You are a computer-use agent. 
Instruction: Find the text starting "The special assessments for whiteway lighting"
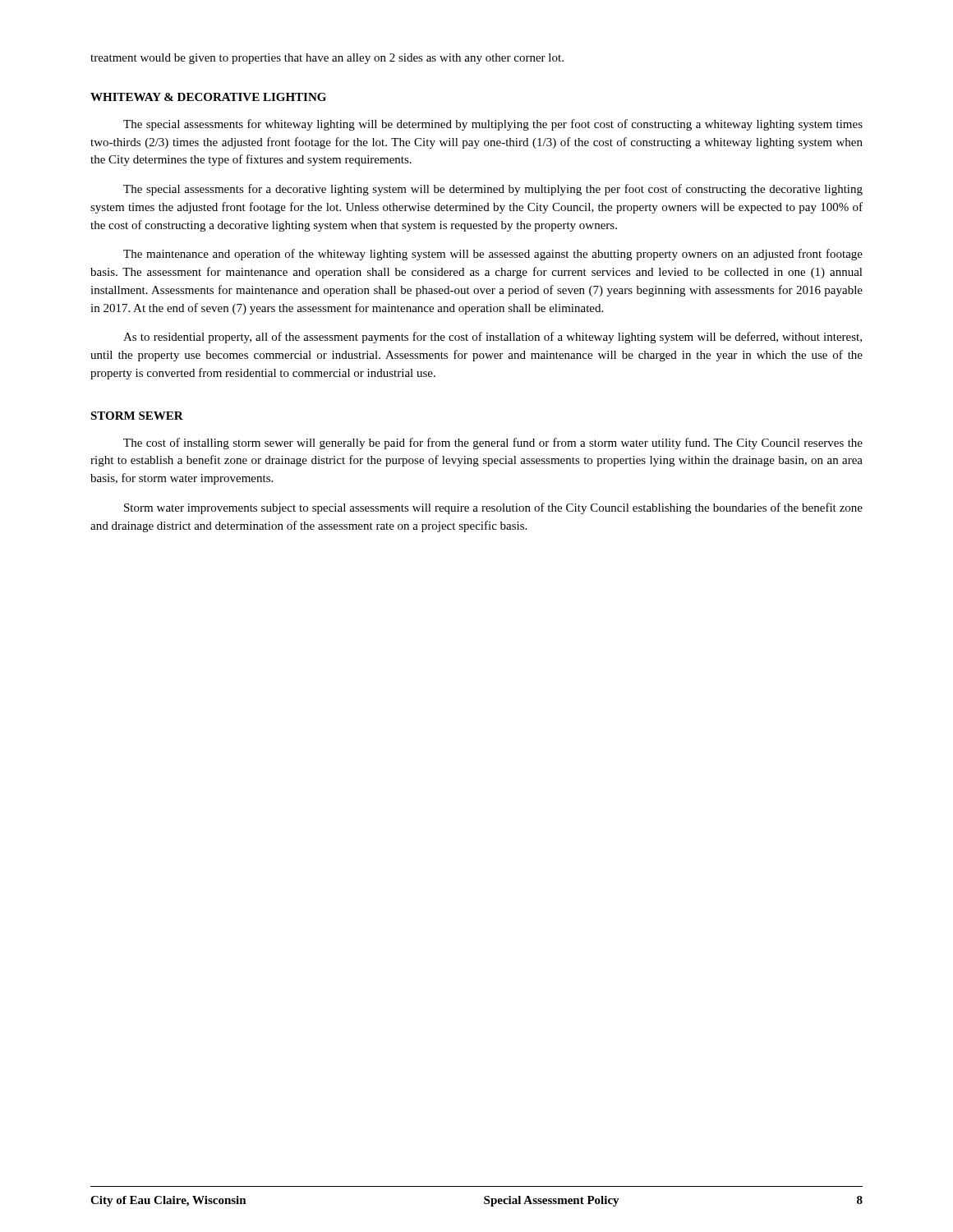coord(476,142)
